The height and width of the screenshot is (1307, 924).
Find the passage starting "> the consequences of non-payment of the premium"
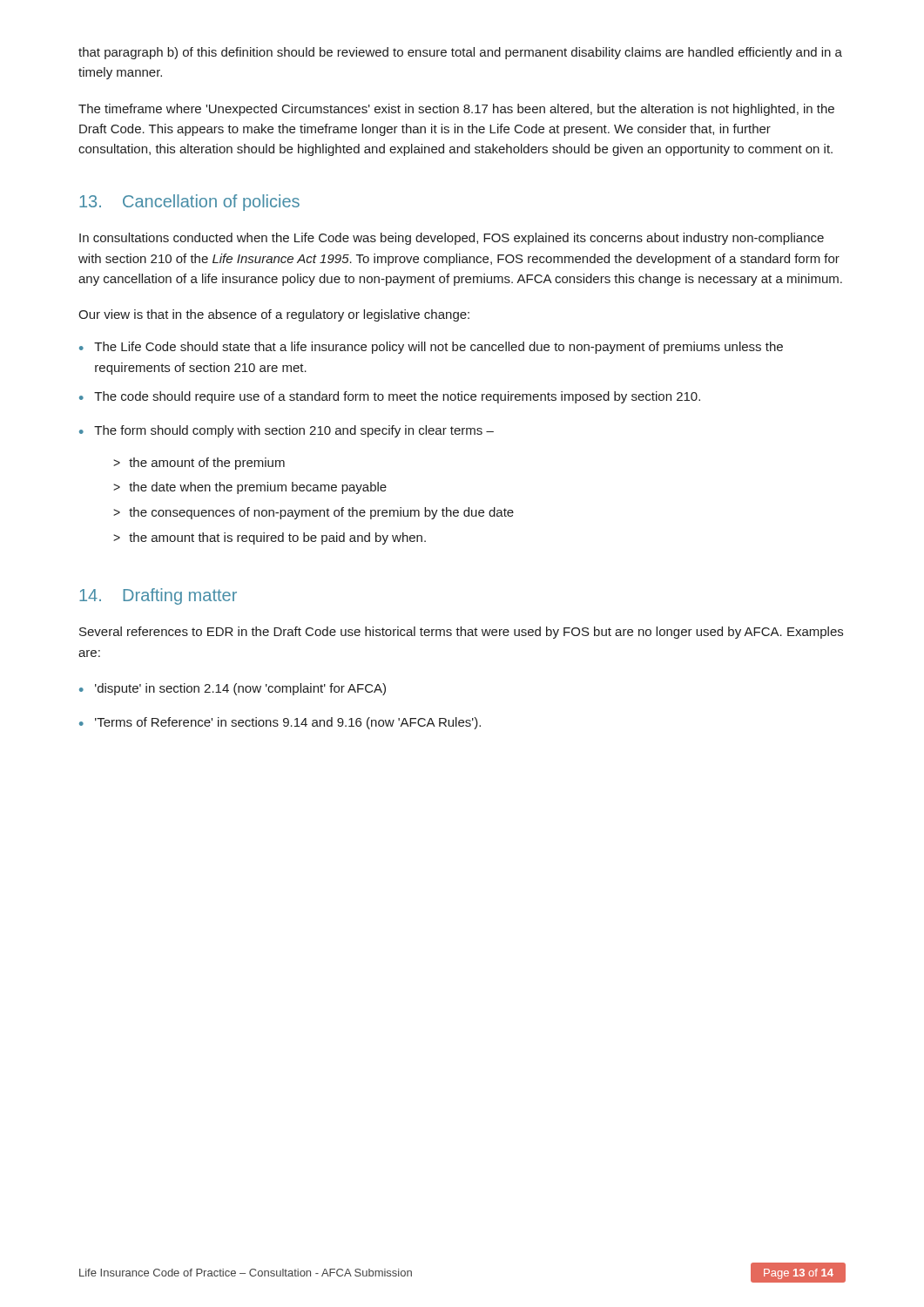(314, 512)
